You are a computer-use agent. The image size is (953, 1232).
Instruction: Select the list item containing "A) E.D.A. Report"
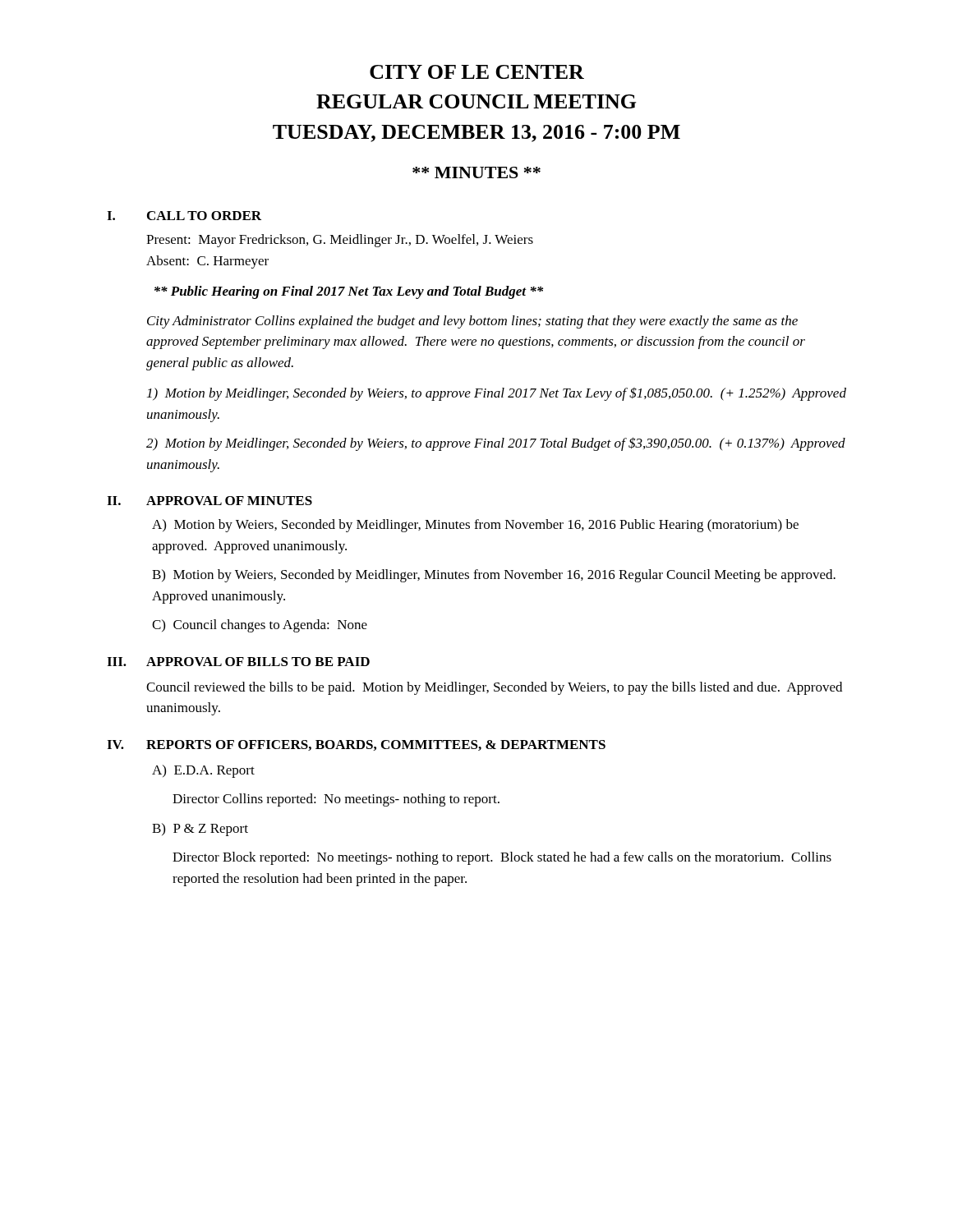click(x=203, y=770)
